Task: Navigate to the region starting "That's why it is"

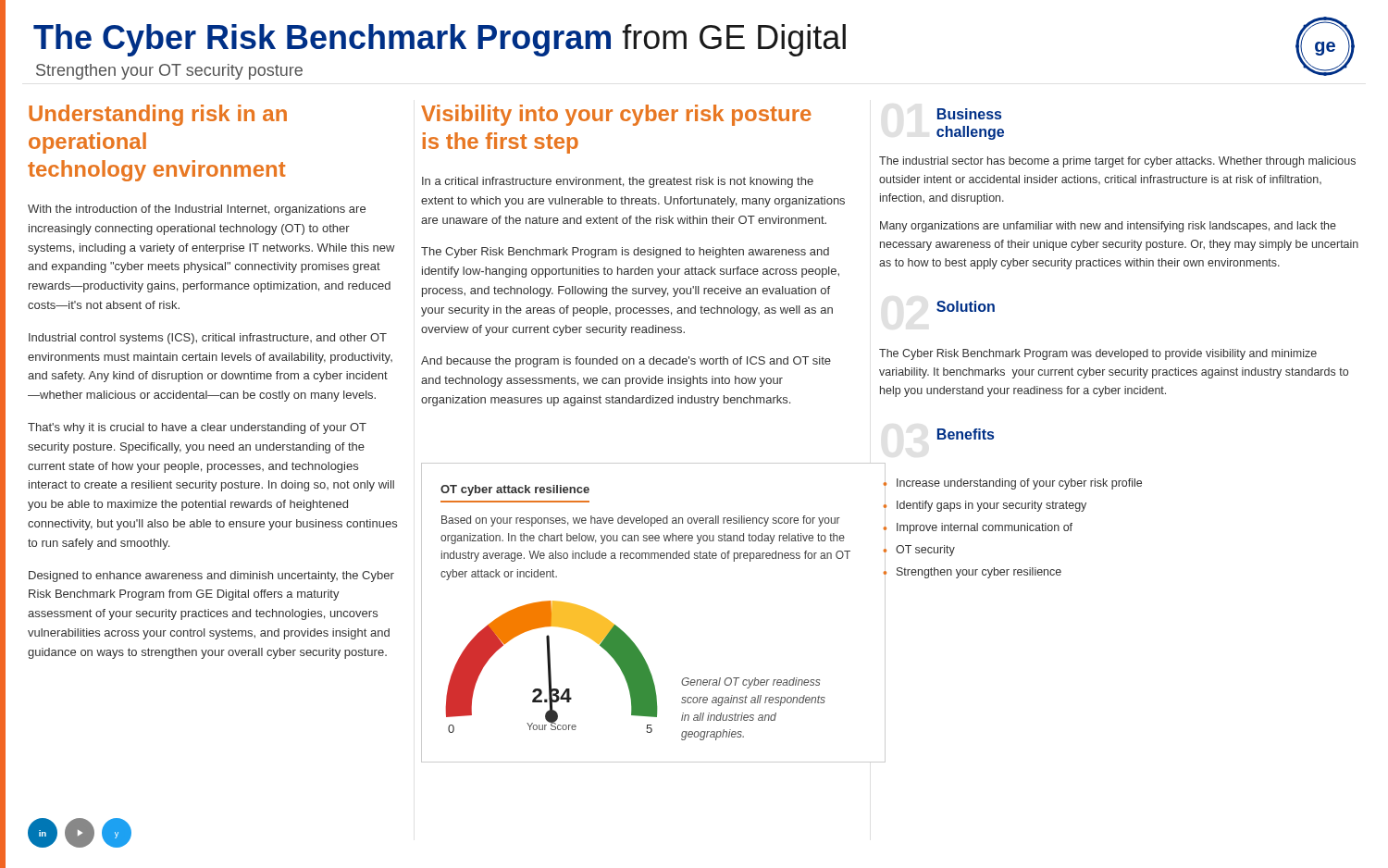Action: click(x=213, y=486)
